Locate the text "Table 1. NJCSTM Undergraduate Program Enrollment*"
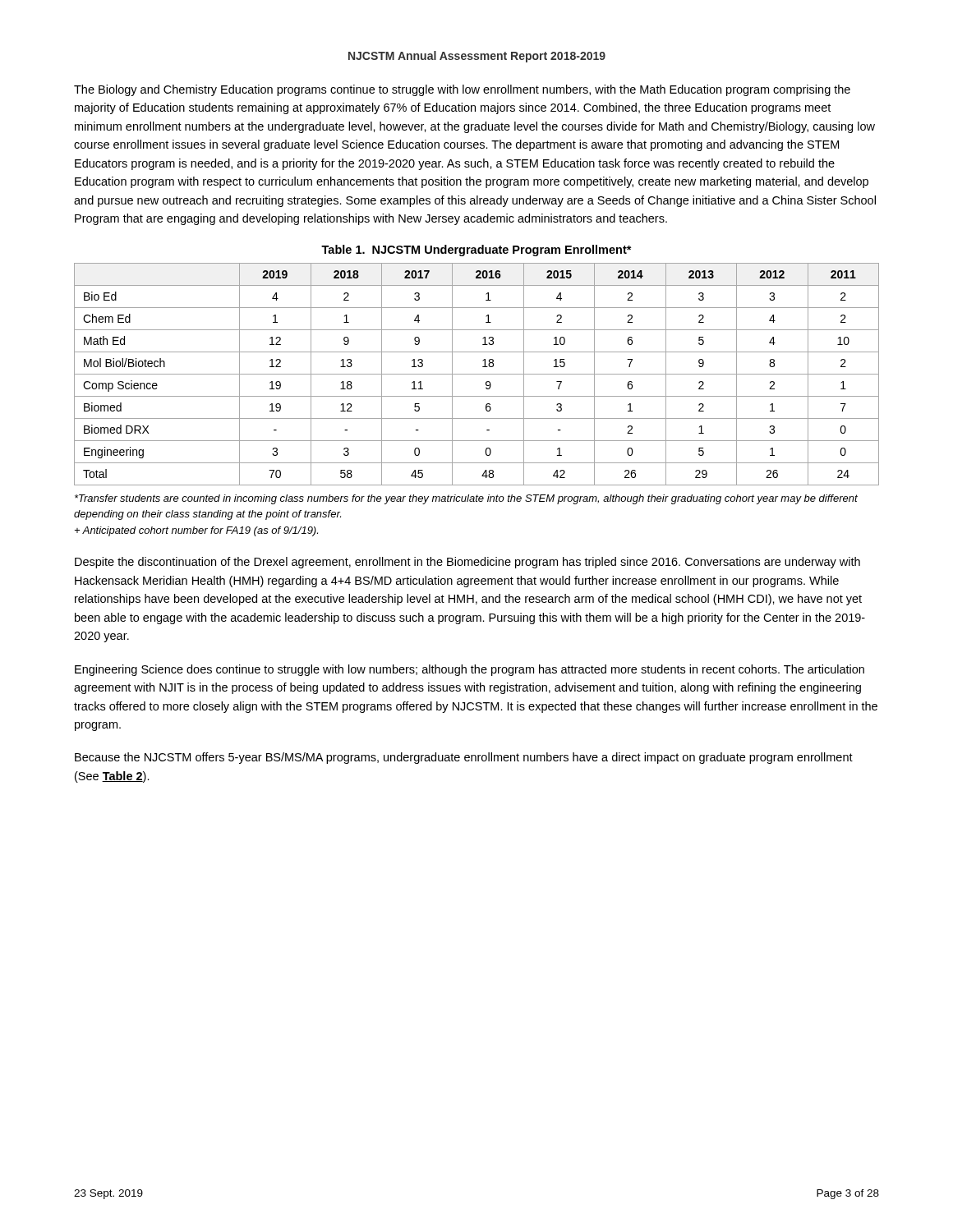 click(476, 249)
